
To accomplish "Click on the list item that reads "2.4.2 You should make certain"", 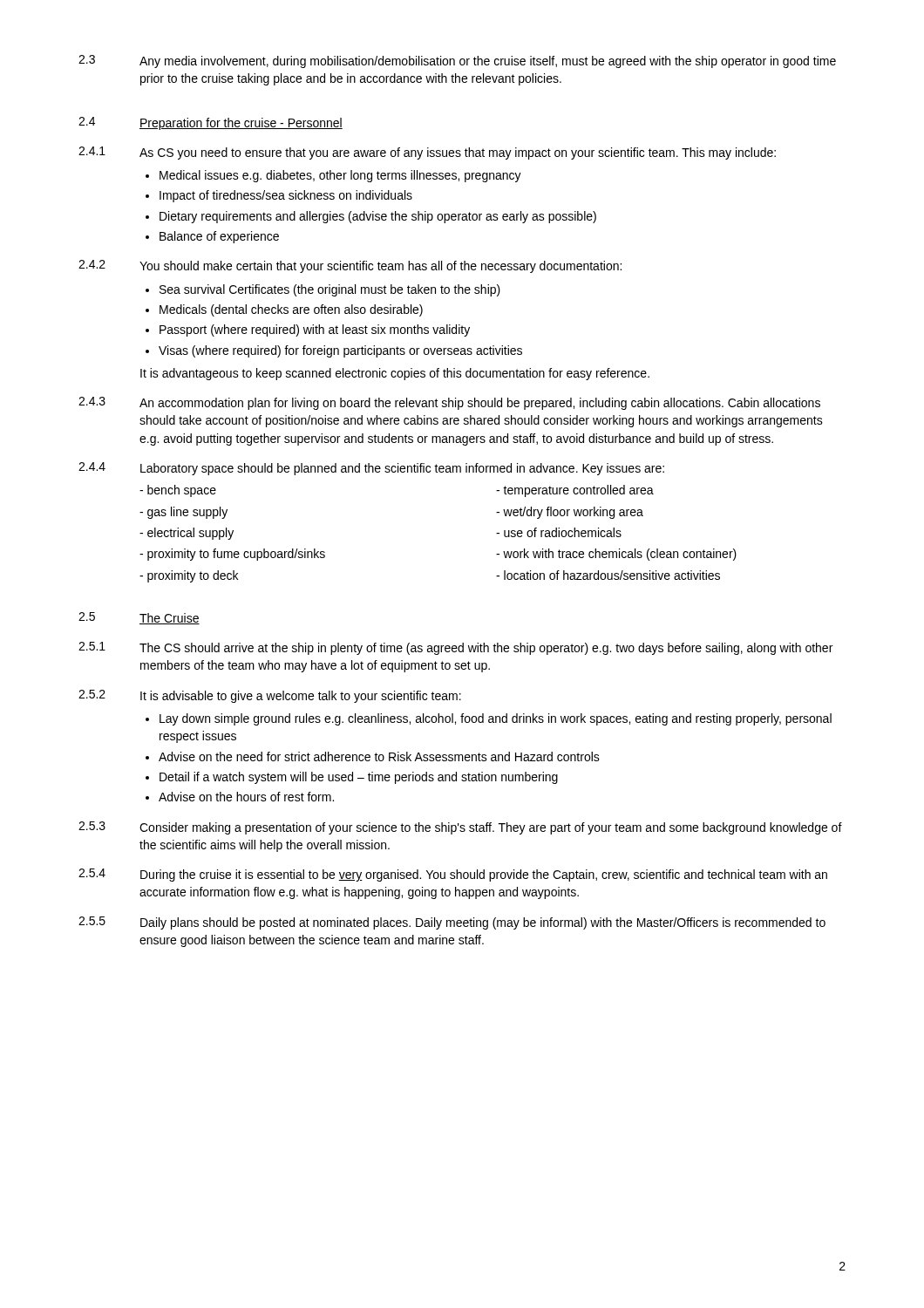I will point(462,320).
